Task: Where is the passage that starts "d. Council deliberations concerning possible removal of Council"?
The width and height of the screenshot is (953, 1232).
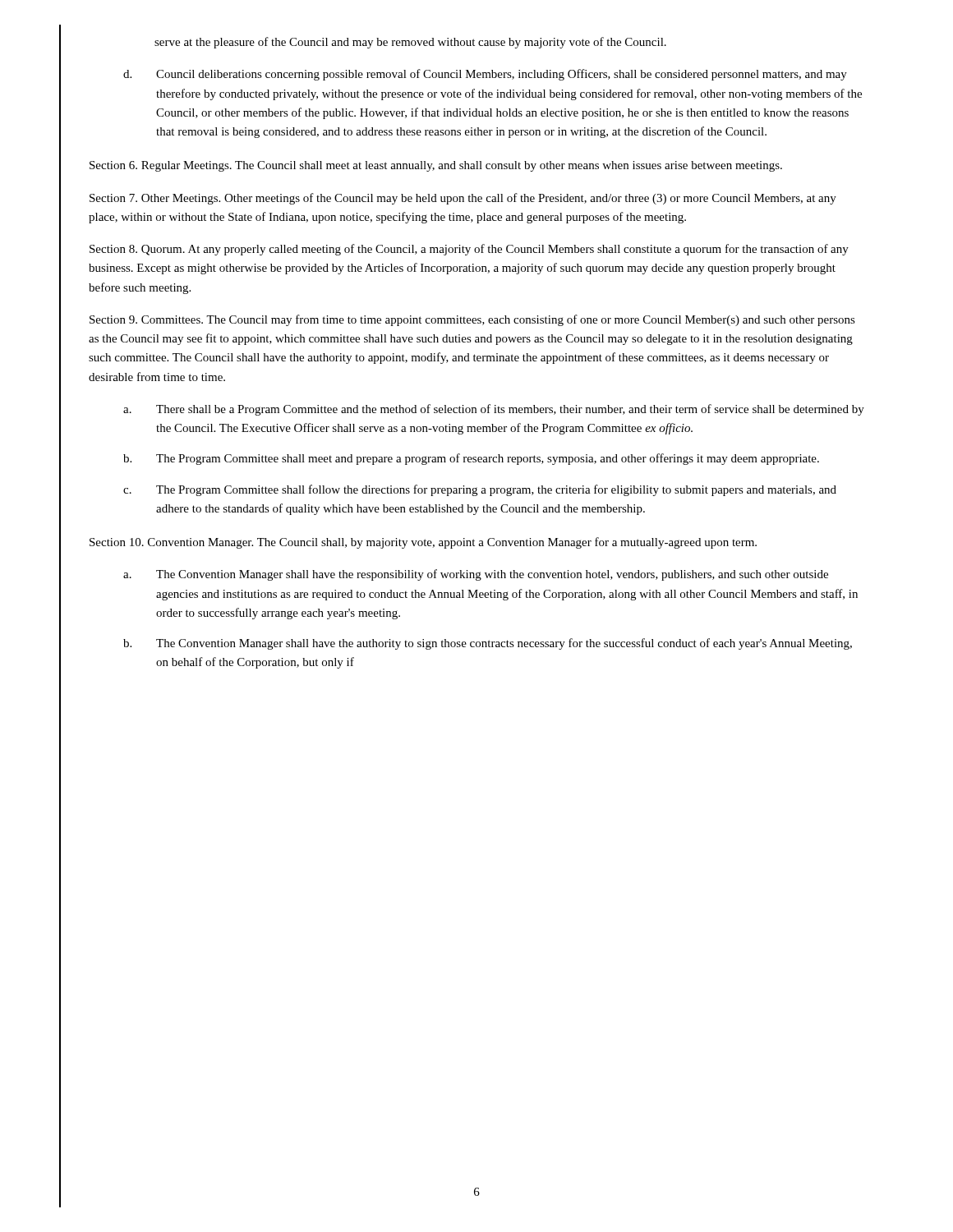Action: (x=494, y=103)
